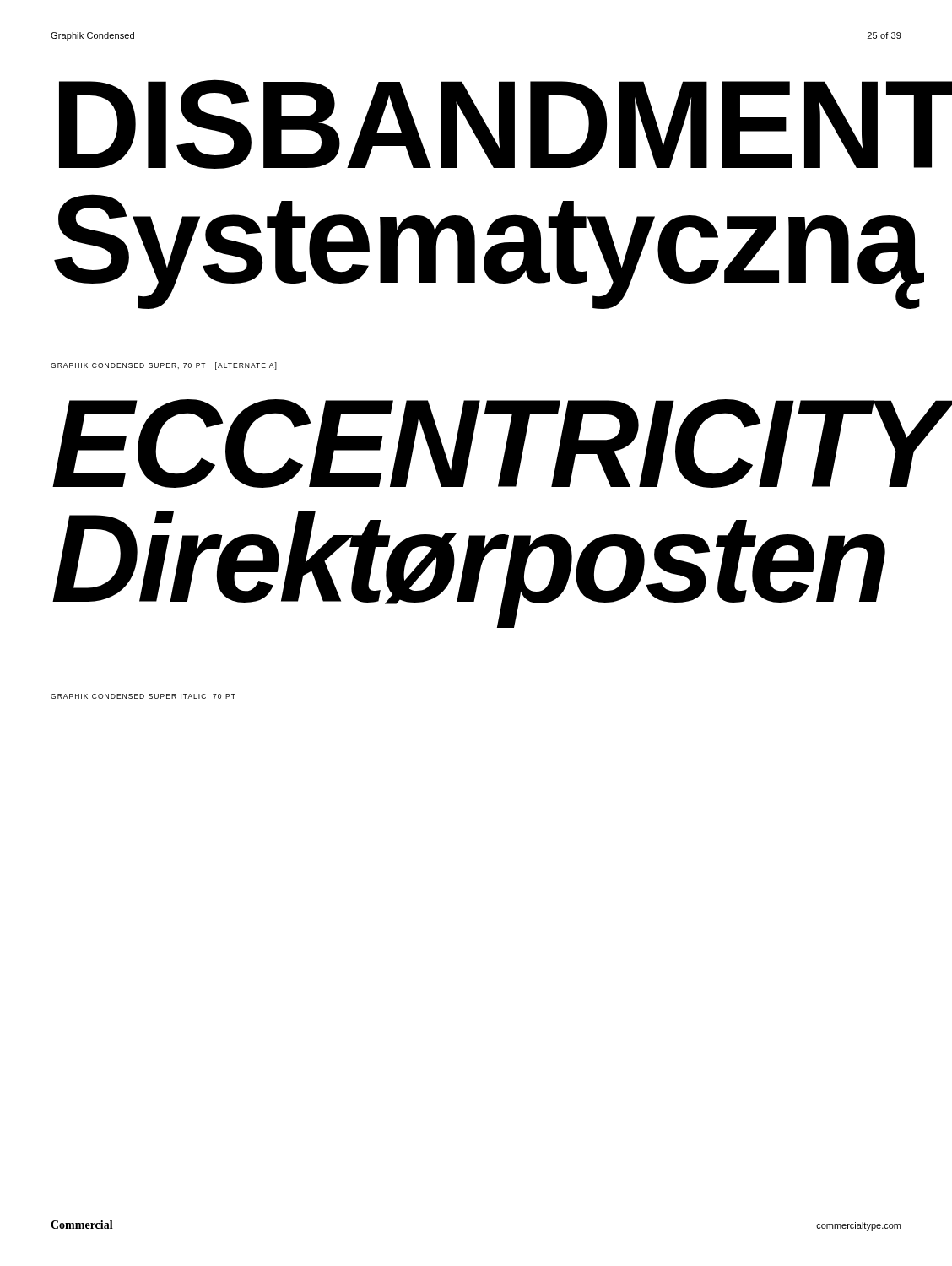This screenshot has width=952, height=1266.
Task: Navigate to the block starting "DISBANDMENT Systematyczną"
Action: [x=476, y=182]
